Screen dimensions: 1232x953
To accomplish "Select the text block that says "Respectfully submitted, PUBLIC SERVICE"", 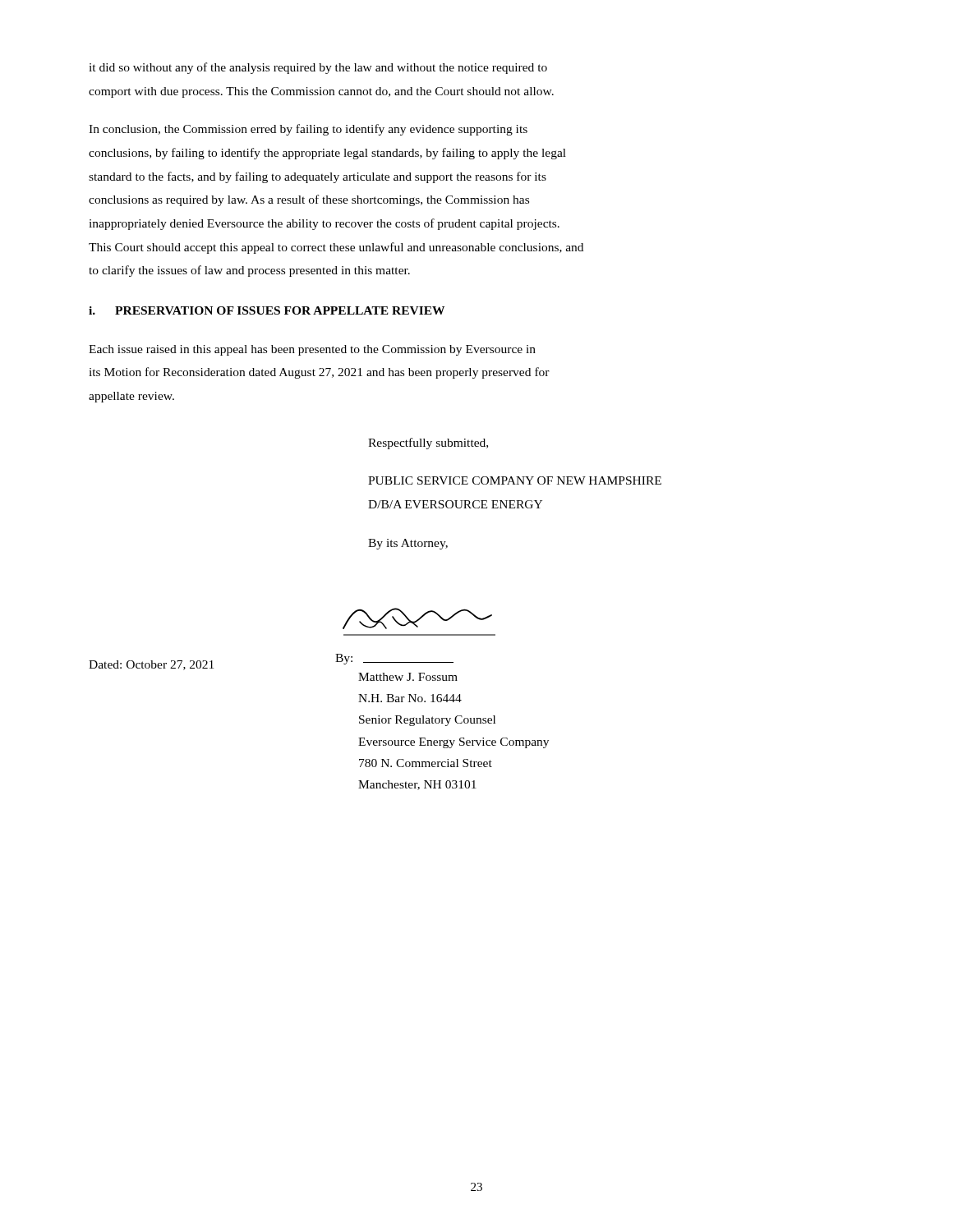I will click(616, 493).
